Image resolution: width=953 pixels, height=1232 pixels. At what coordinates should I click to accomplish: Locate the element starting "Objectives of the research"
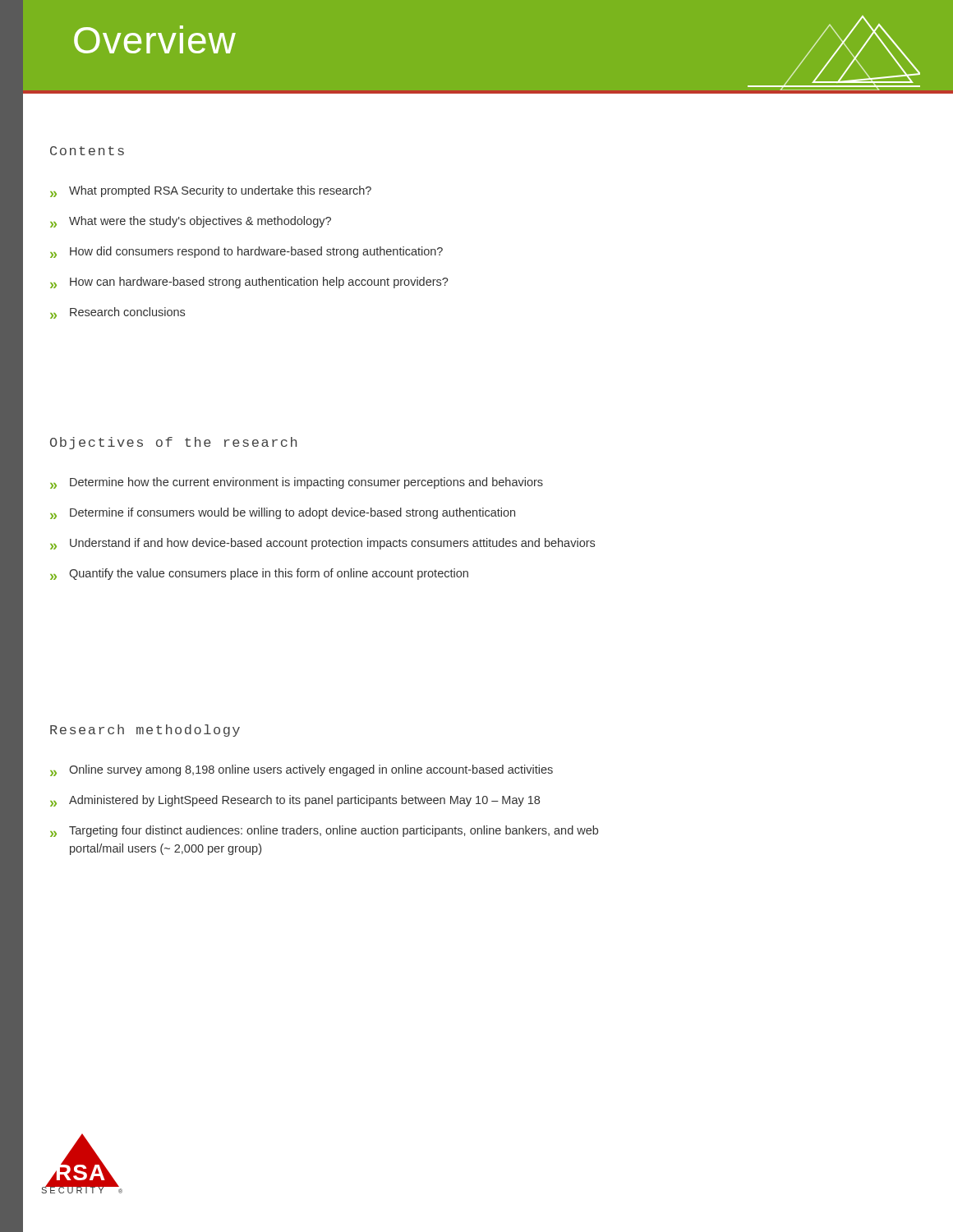pos(174,443)
